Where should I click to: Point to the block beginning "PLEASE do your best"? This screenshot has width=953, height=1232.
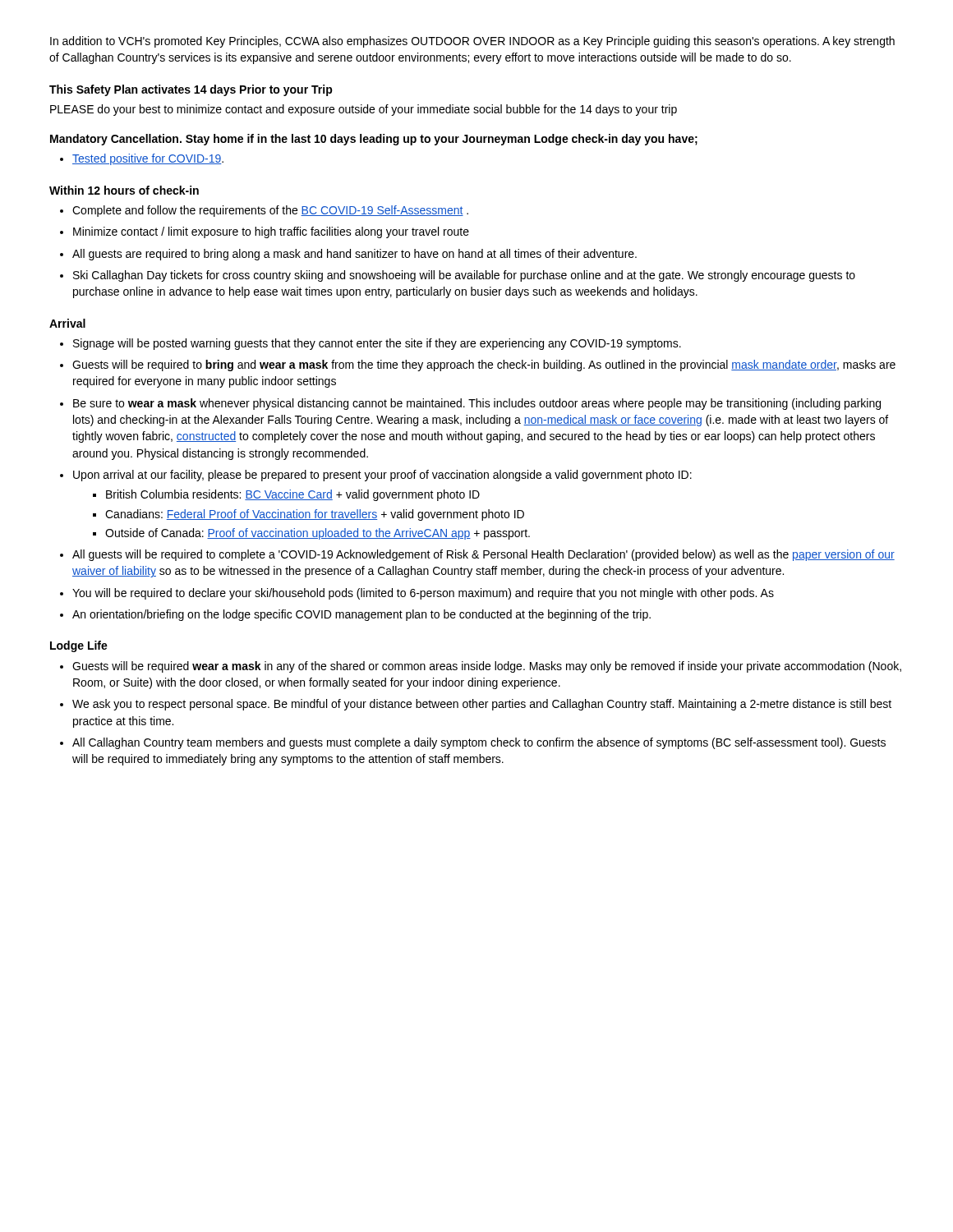(363, 109)
